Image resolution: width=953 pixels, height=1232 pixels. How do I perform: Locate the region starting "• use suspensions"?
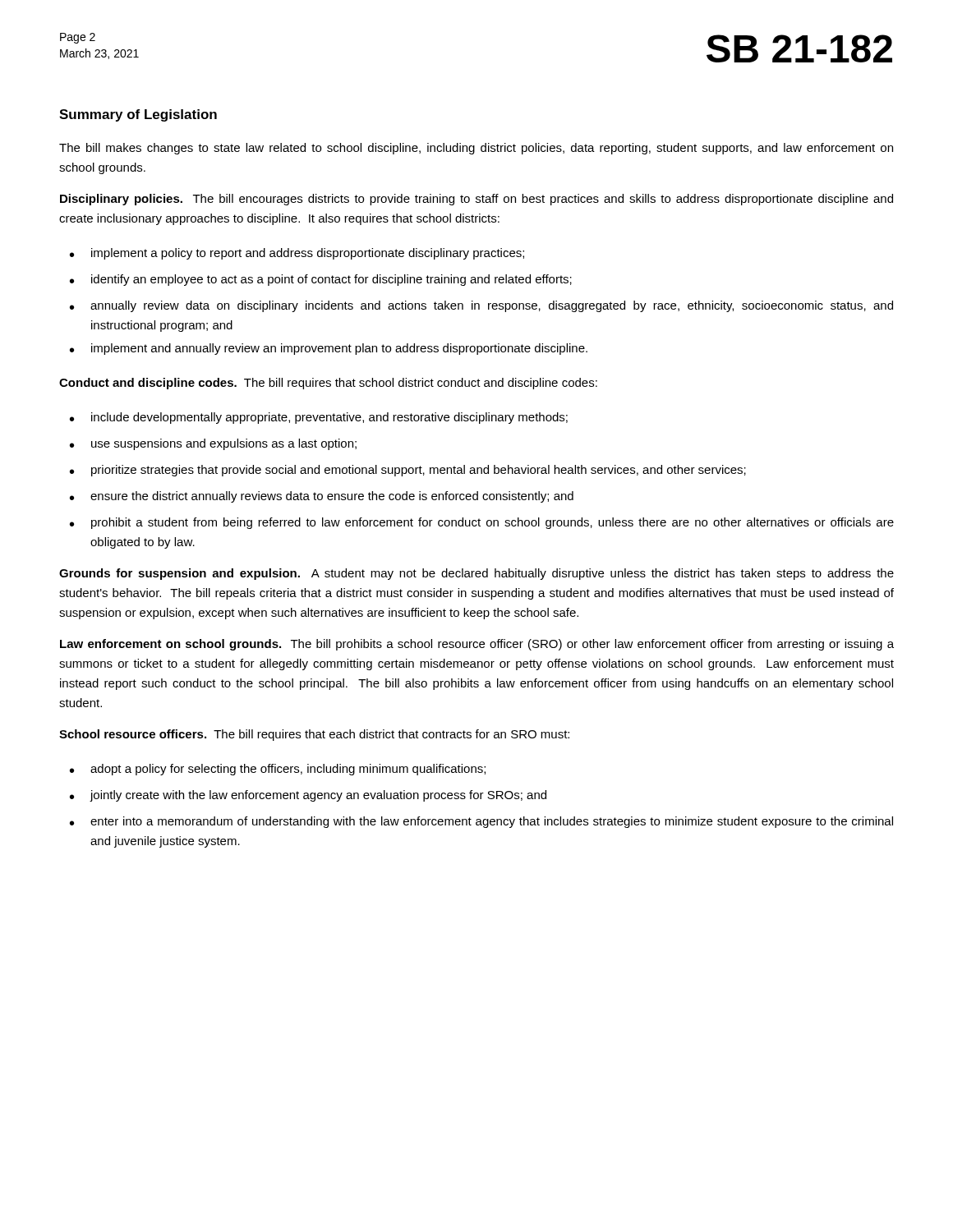213,444
